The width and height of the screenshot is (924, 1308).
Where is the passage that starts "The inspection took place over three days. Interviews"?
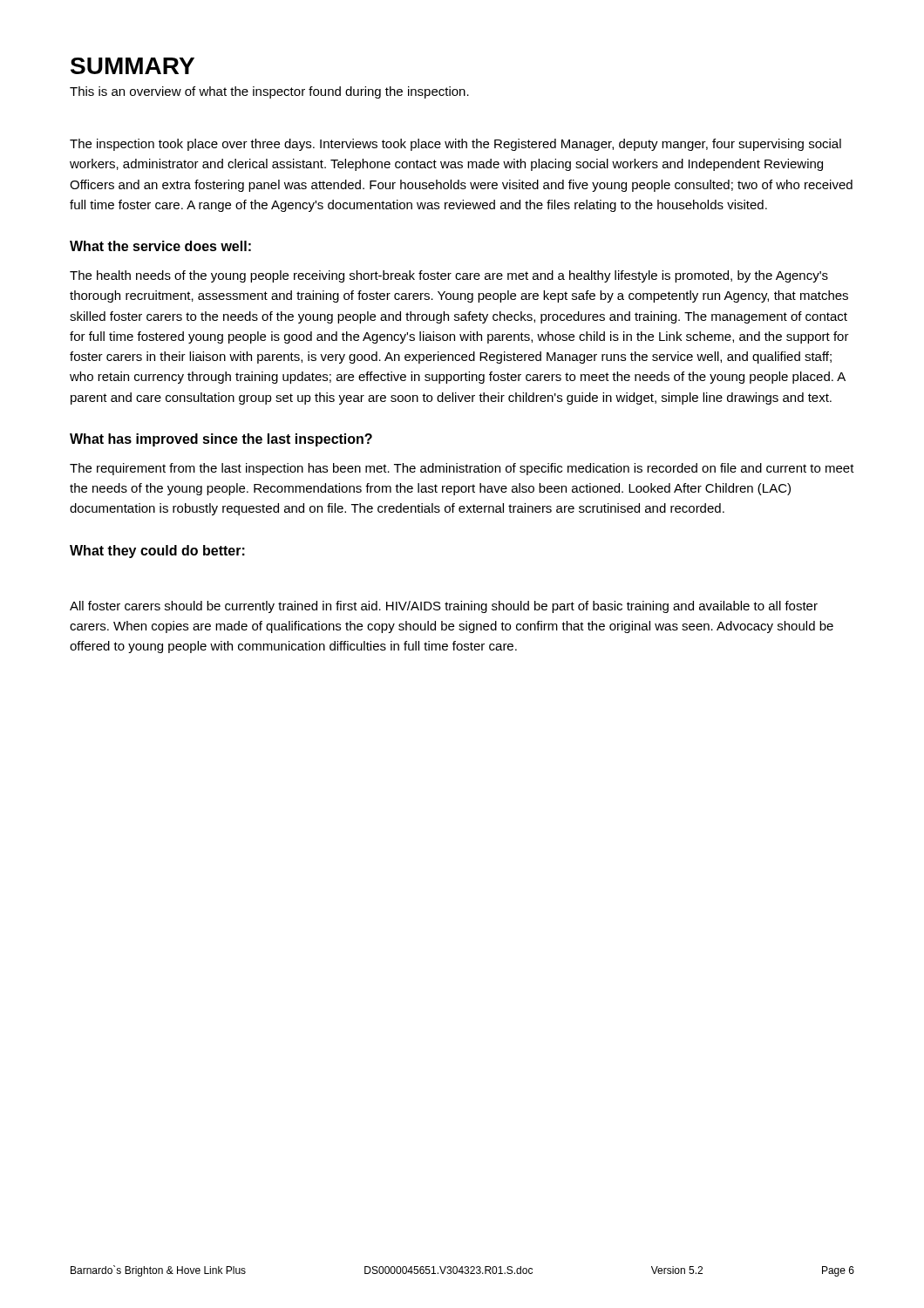coord(461,174)
